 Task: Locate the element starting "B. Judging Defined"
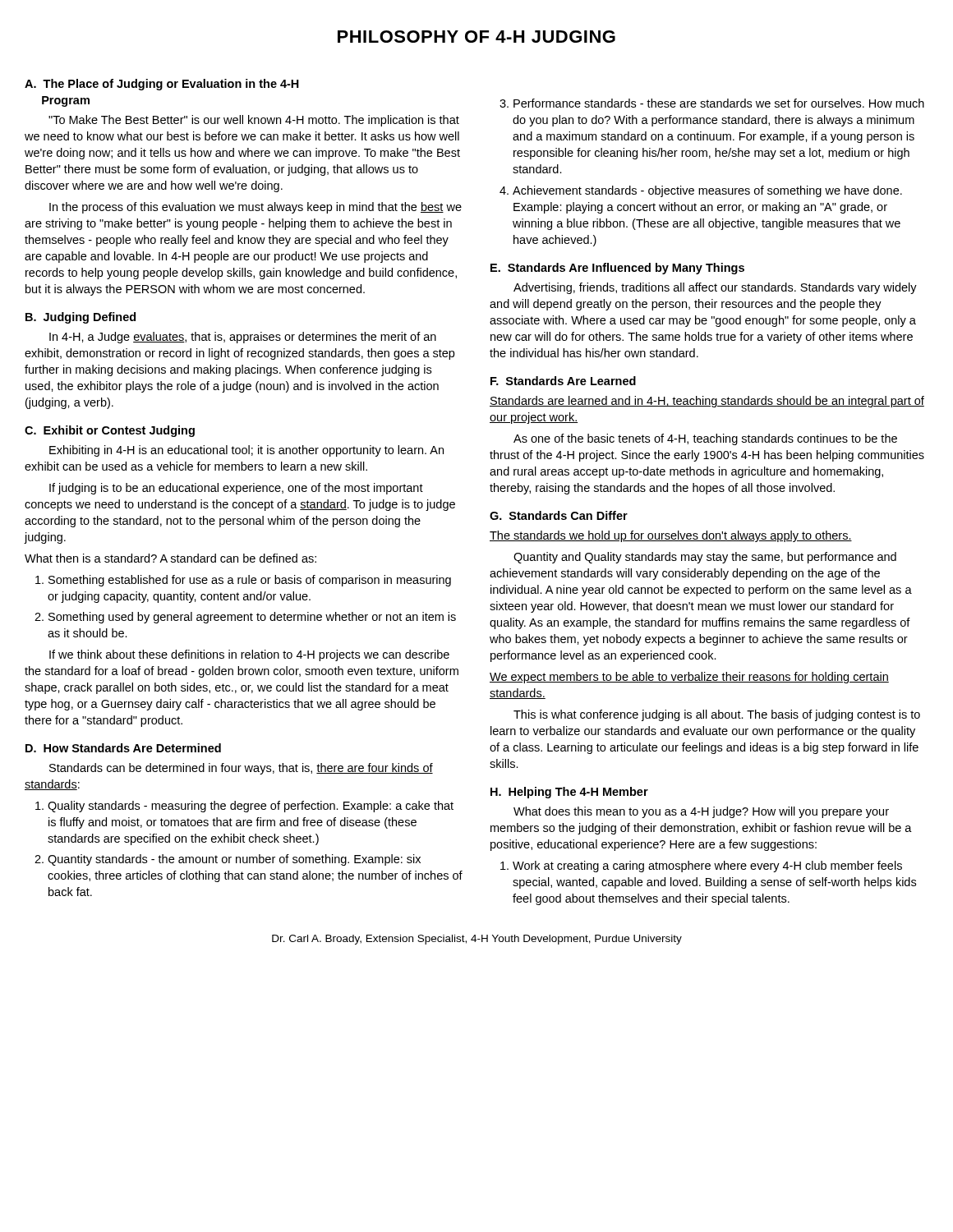81,317
